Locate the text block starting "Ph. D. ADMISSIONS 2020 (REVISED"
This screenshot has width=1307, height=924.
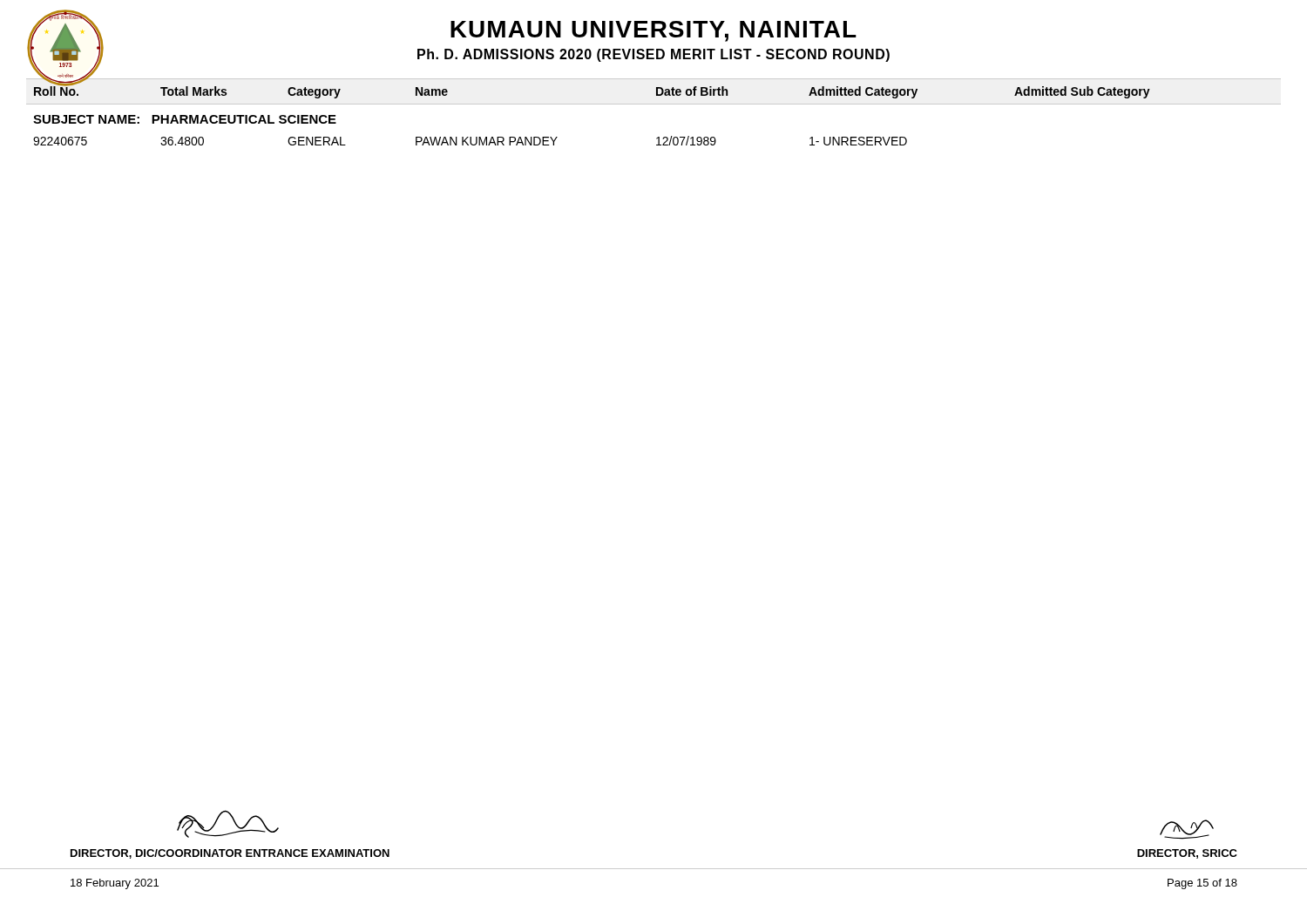[x=654, y=55]
